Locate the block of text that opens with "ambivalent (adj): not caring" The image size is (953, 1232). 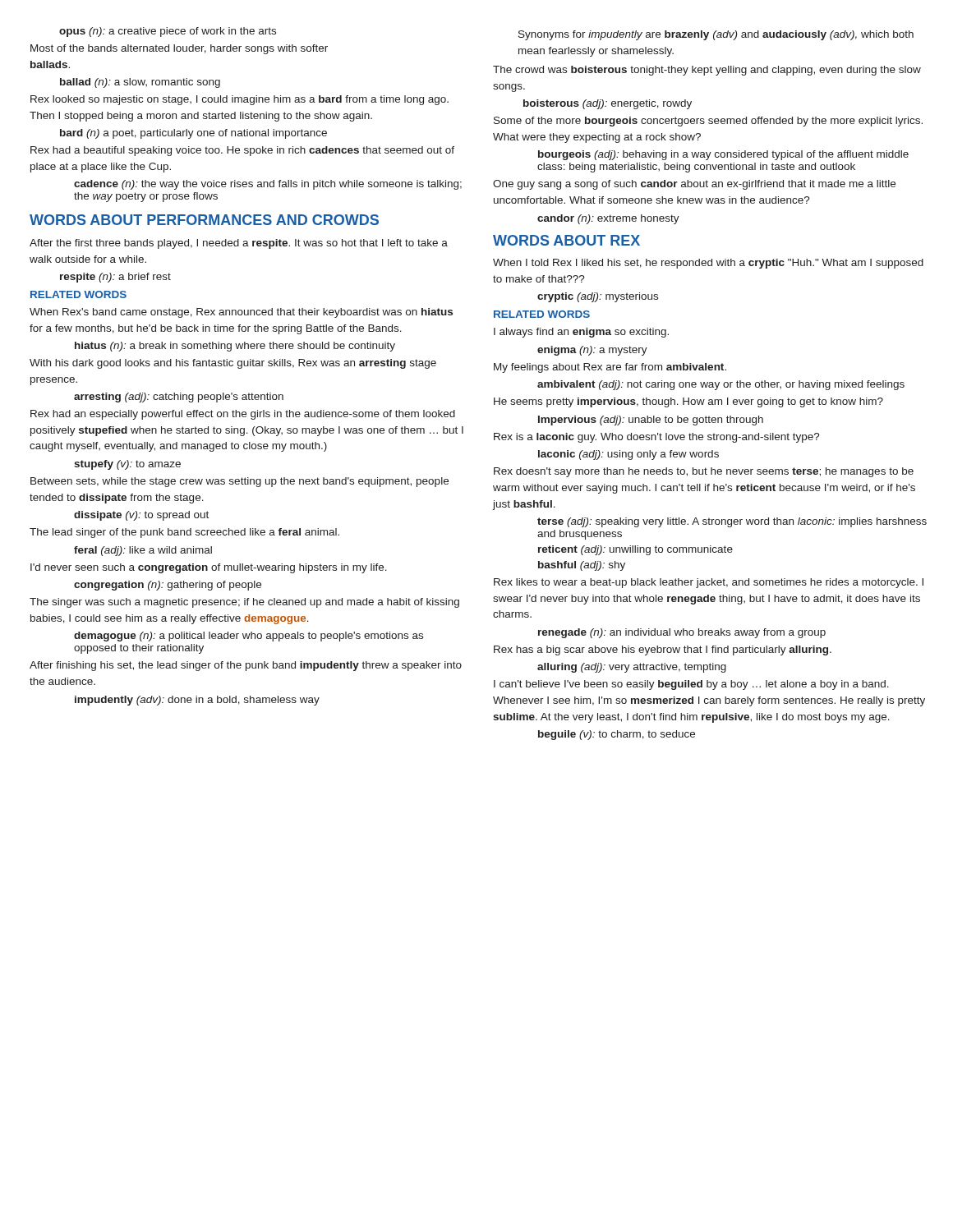[x=721, y=384]
